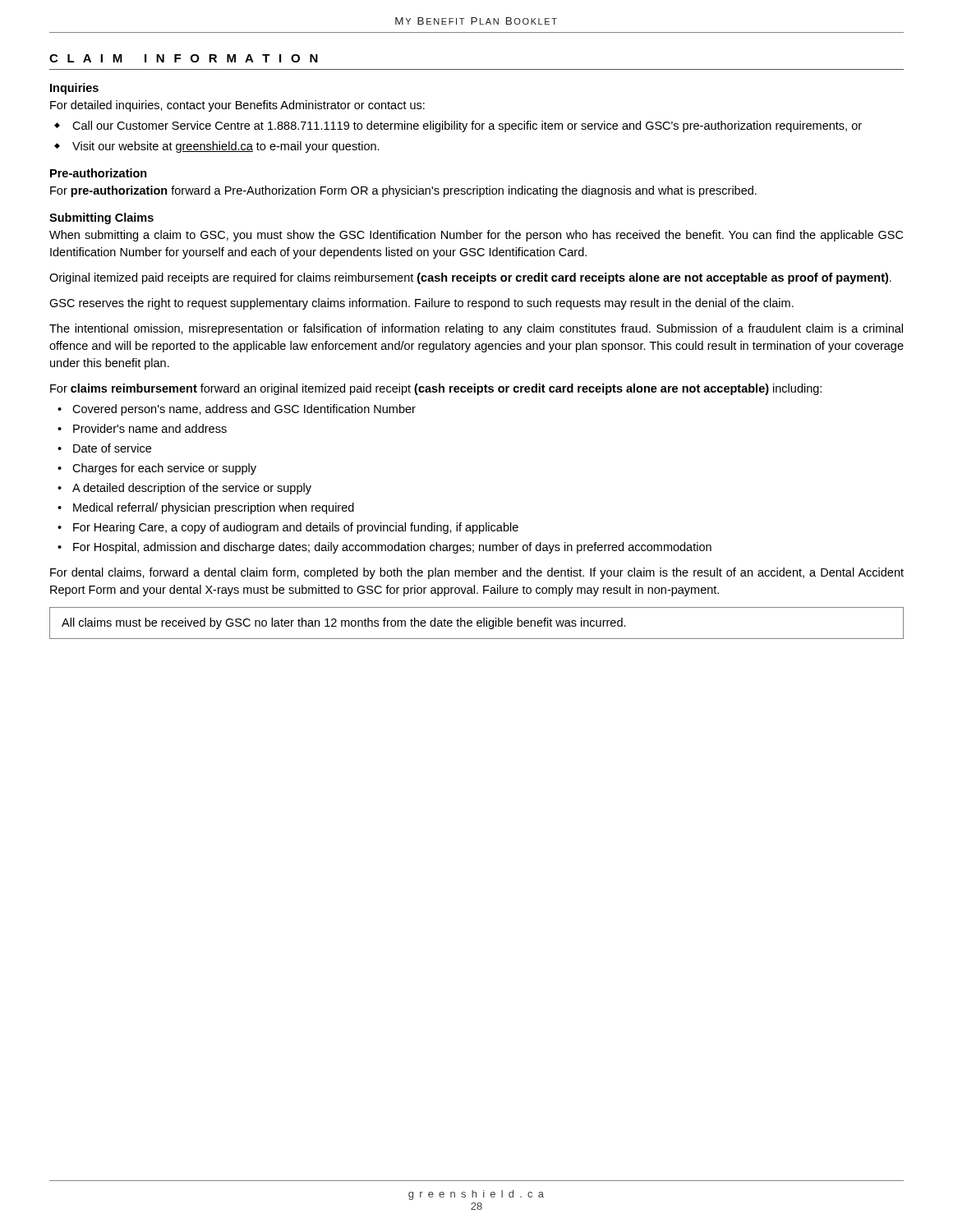Click on the passage starting "For Hospital, admission"
The image size is (953, 1232).
[x=392, y=547]
